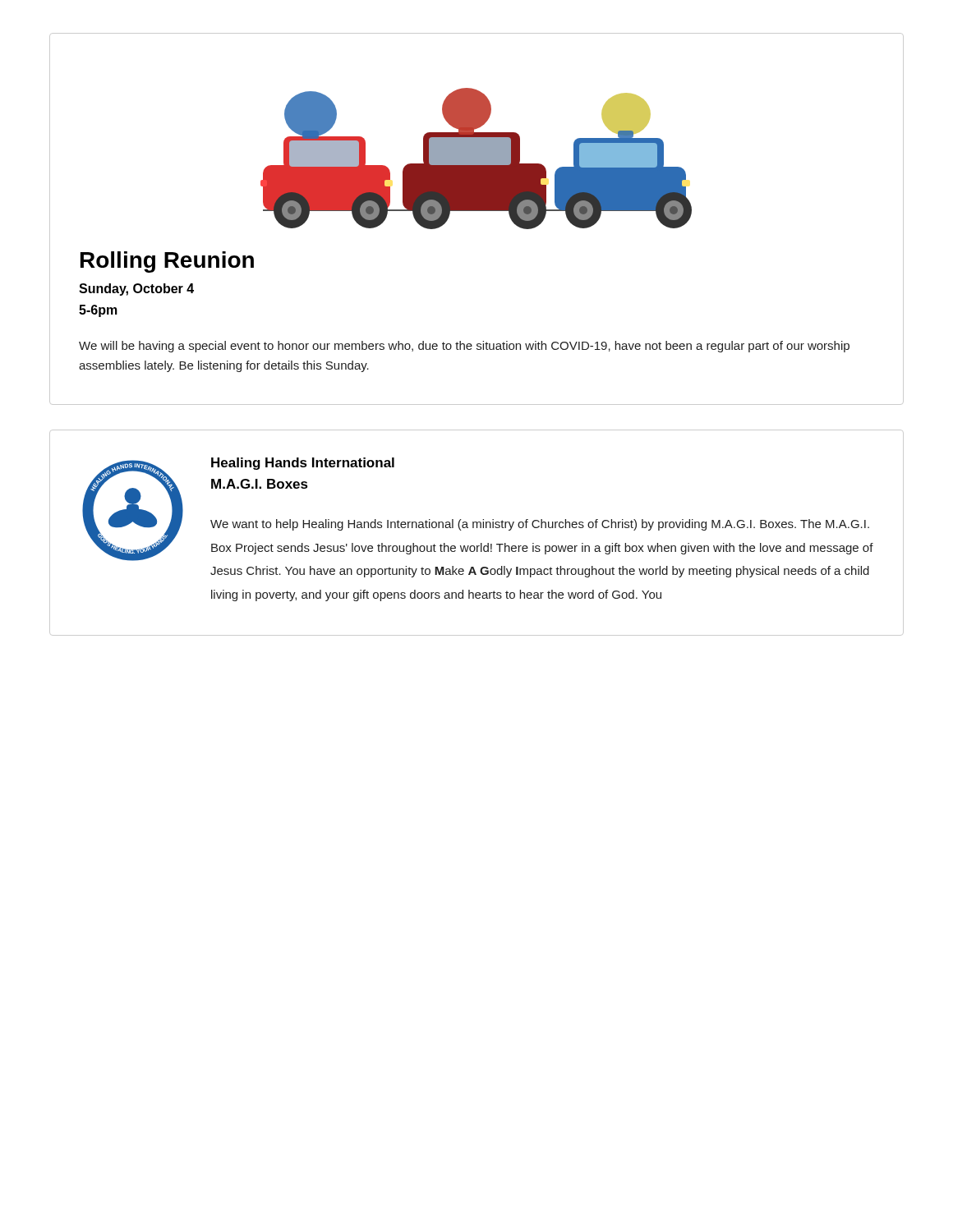953x1232 pixels.
Task: Click the passage that begins "We will be having a special event"
Action: (464, 355)
